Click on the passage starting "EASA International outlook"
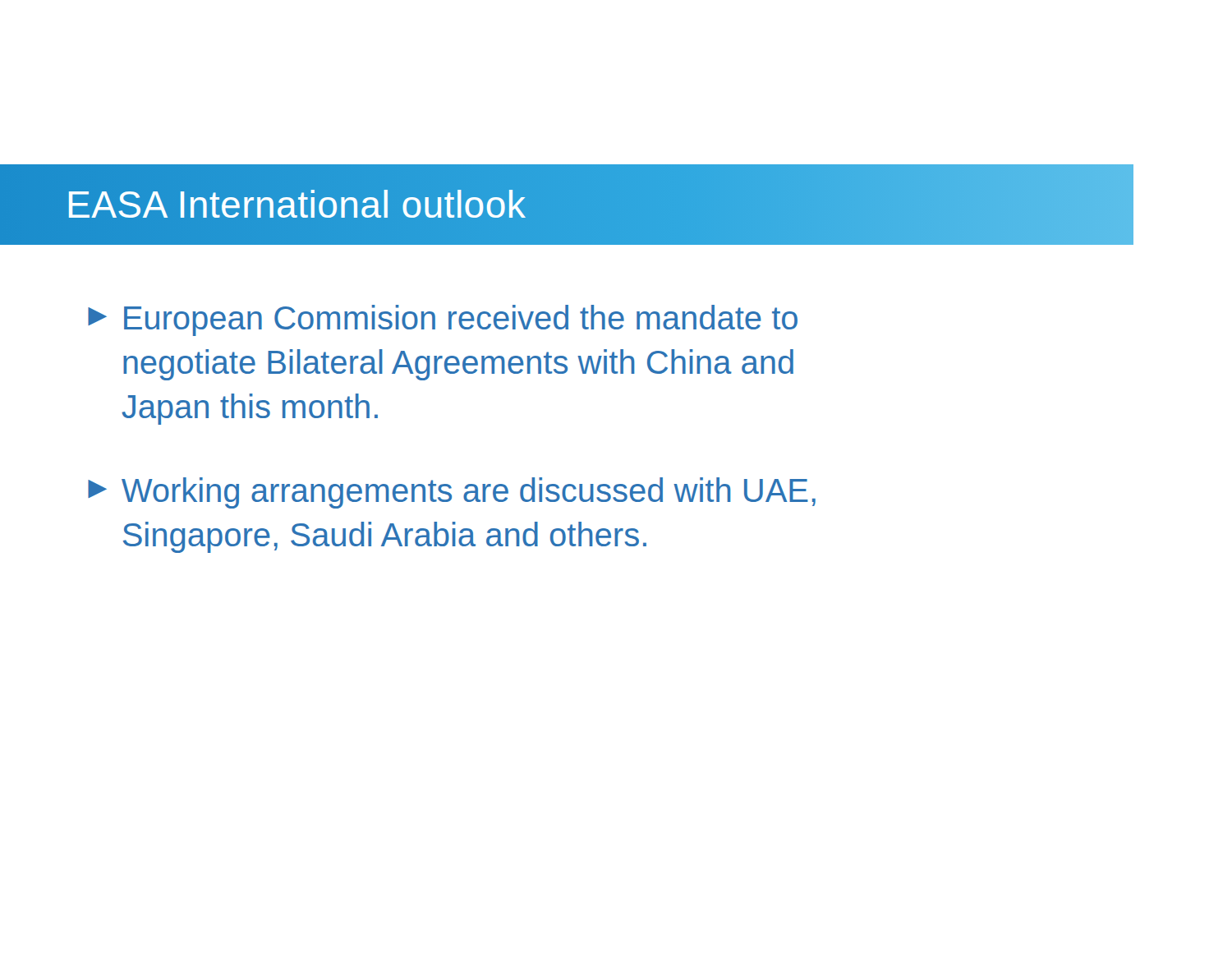Screen dimensions: 953x1232 (296, 205)
